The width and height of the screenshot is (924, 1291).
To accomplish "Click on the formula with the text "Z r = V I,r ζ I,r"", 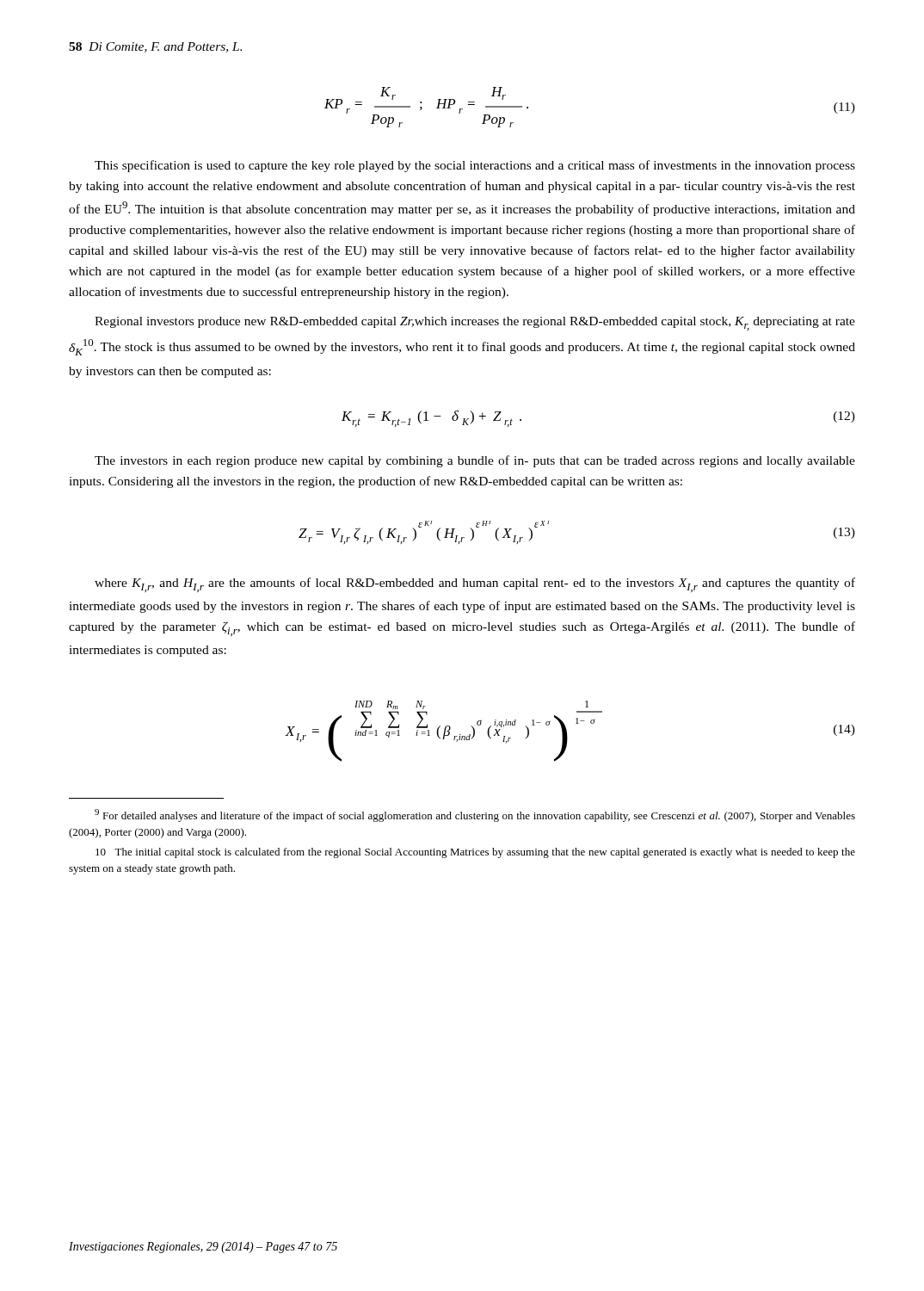I will (x=415, y=532).
